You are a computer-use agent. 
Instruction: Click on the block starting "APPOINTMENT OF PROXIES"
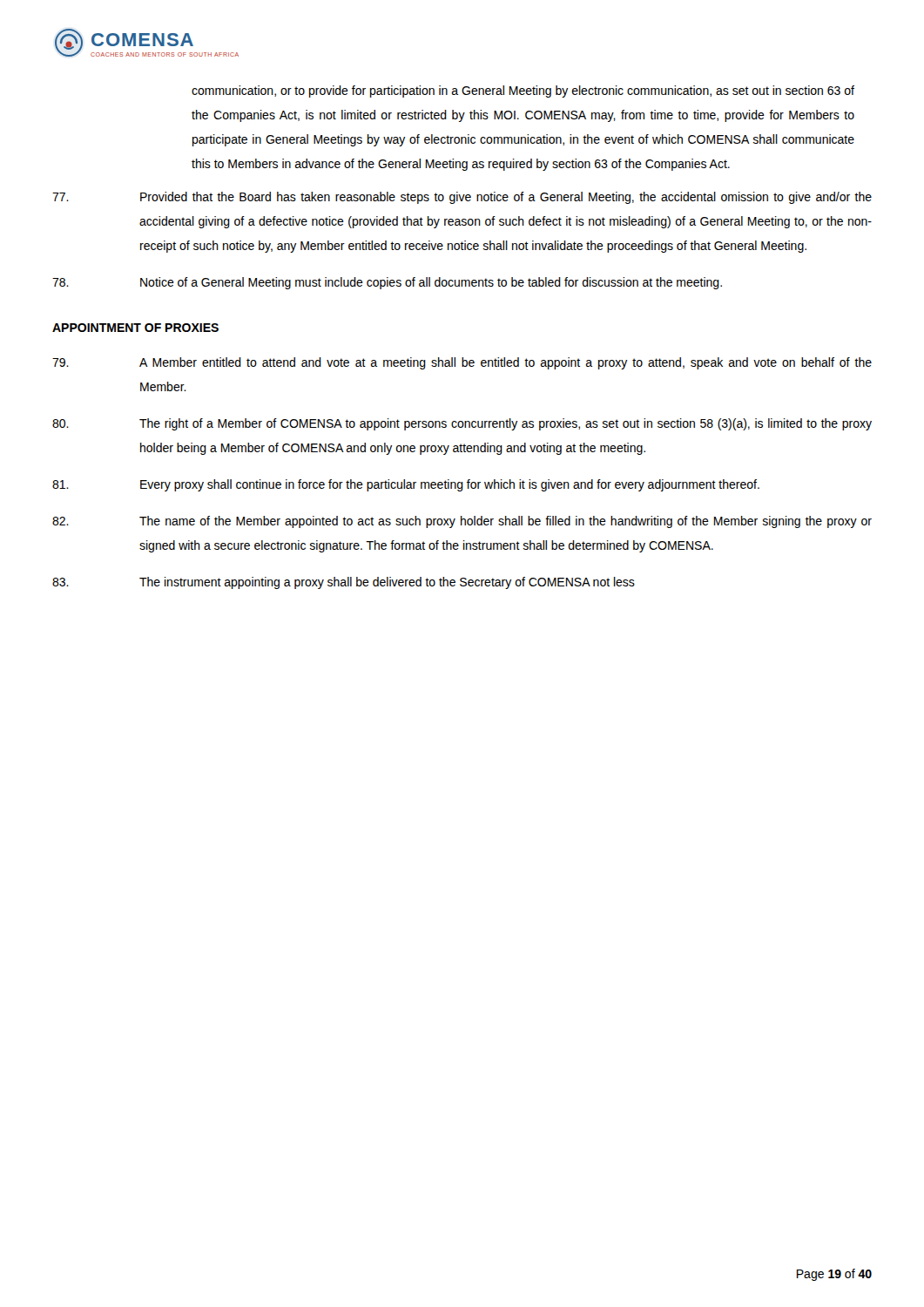136,328
